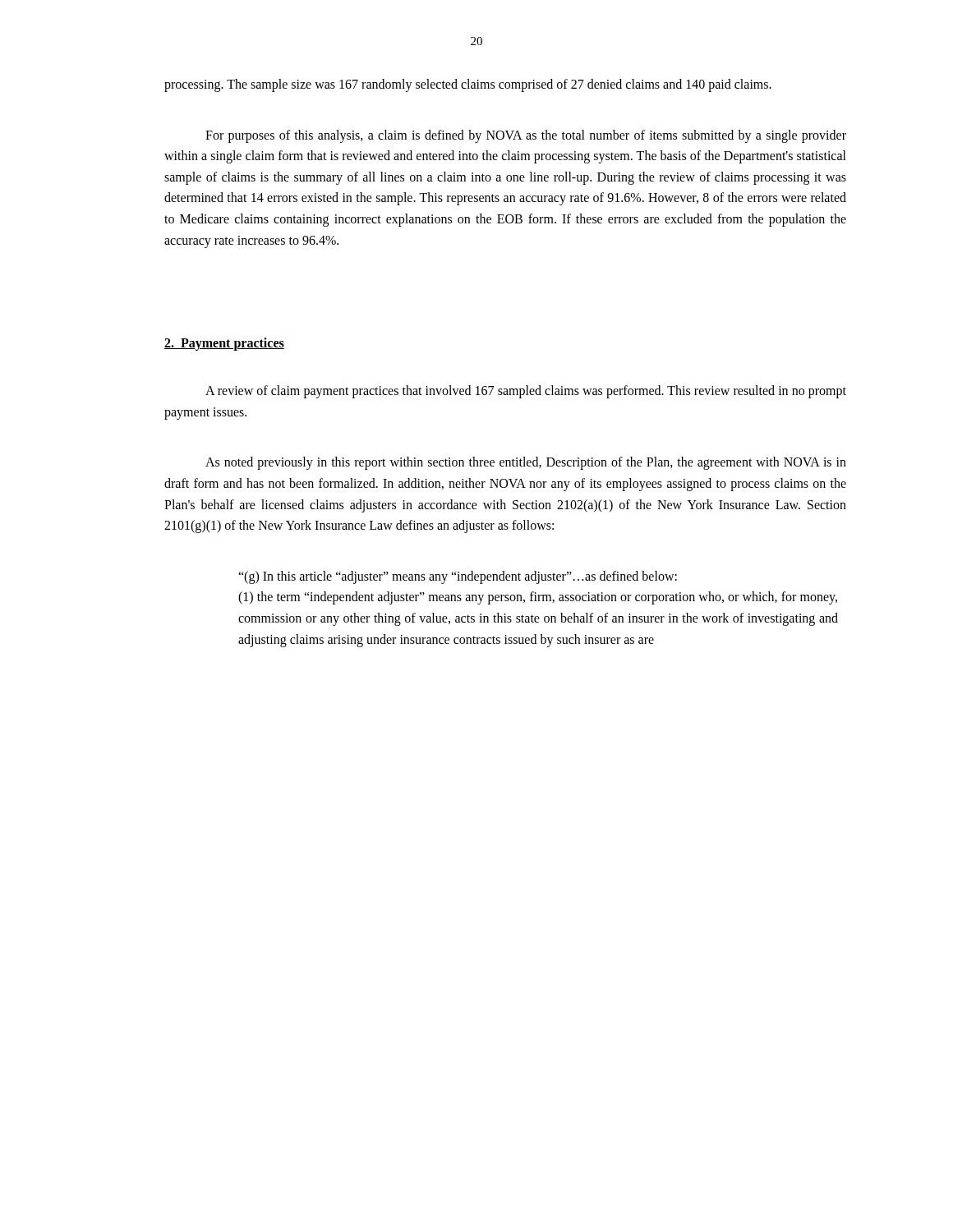Point to the block beginning "processing. The sample"
Screen dimensions: 1232x953
(468, 84)
